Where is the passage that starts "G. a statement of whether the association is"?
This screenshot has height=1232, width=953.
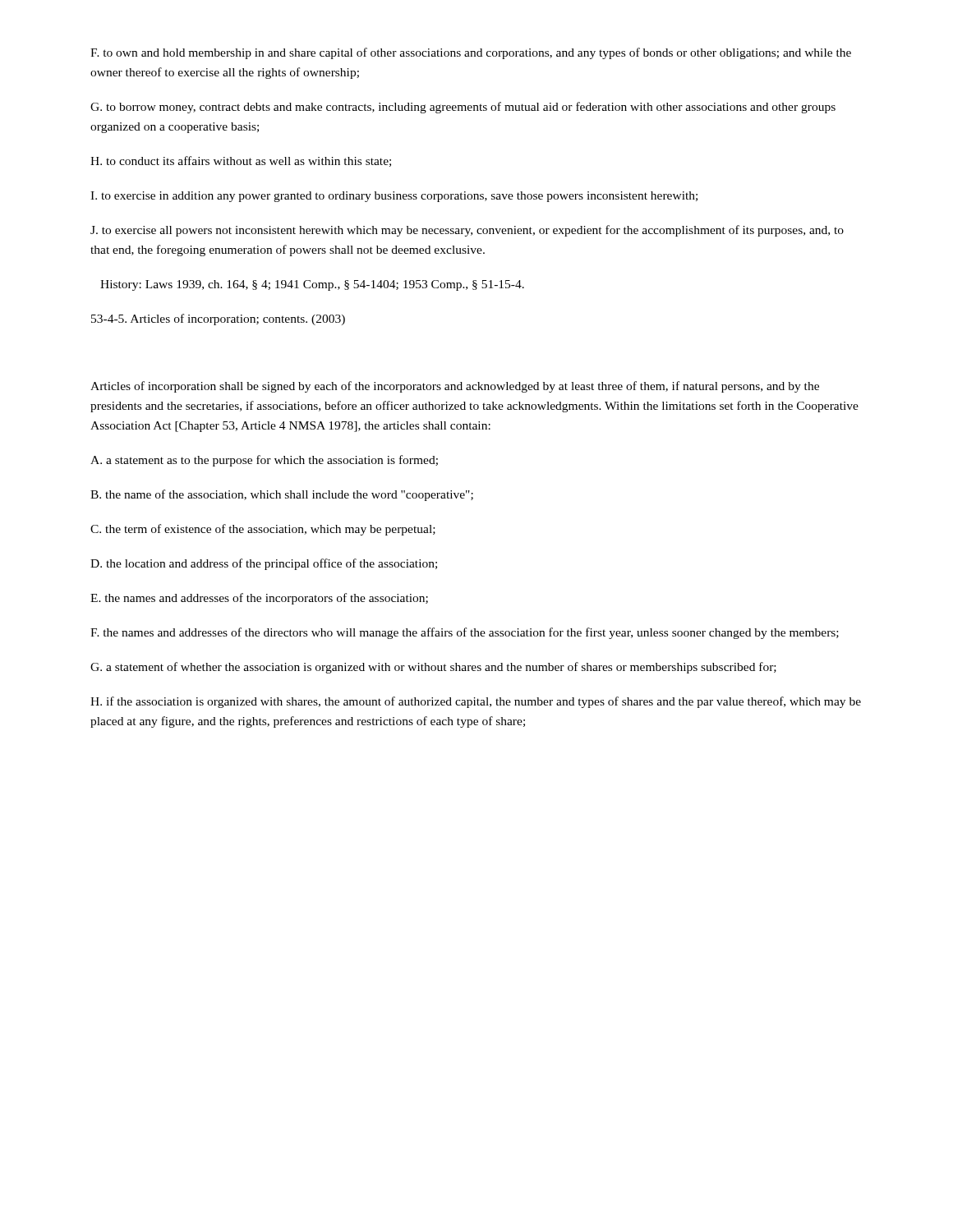[x=434, y=667]
